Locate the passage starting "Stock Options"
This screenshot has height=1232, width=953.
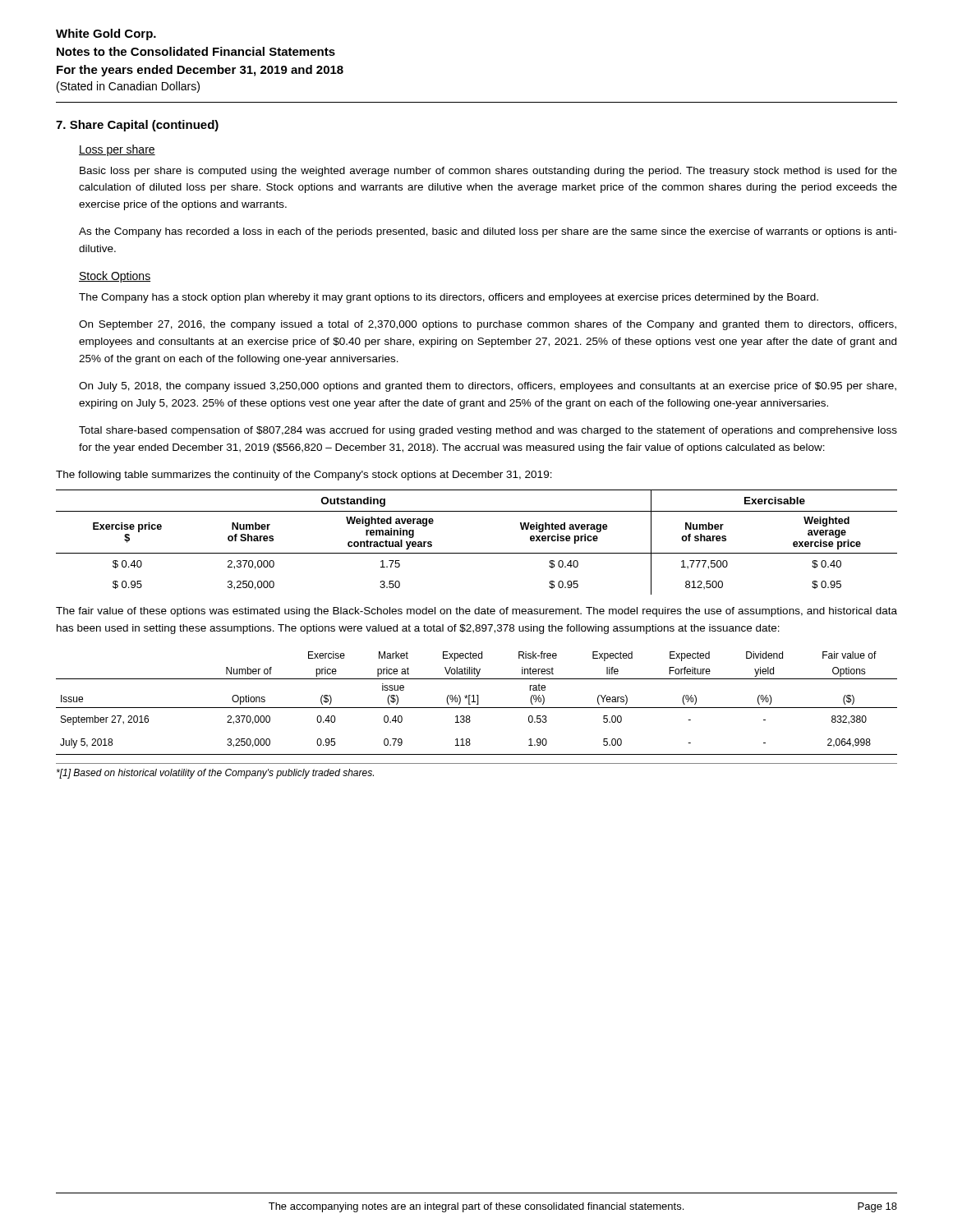(115, 276)
